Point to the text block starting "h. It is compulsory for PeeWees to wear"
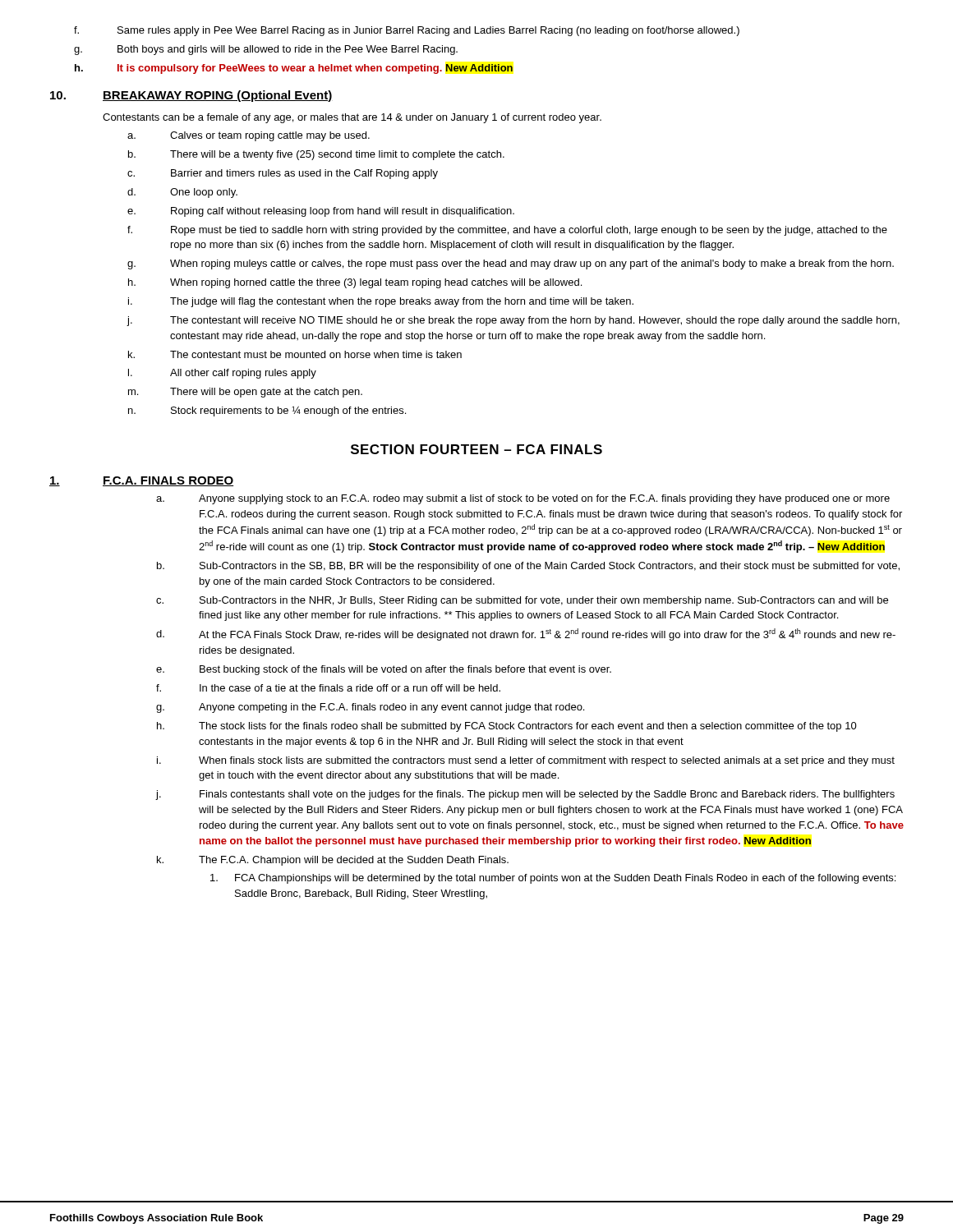 (476, 68)
